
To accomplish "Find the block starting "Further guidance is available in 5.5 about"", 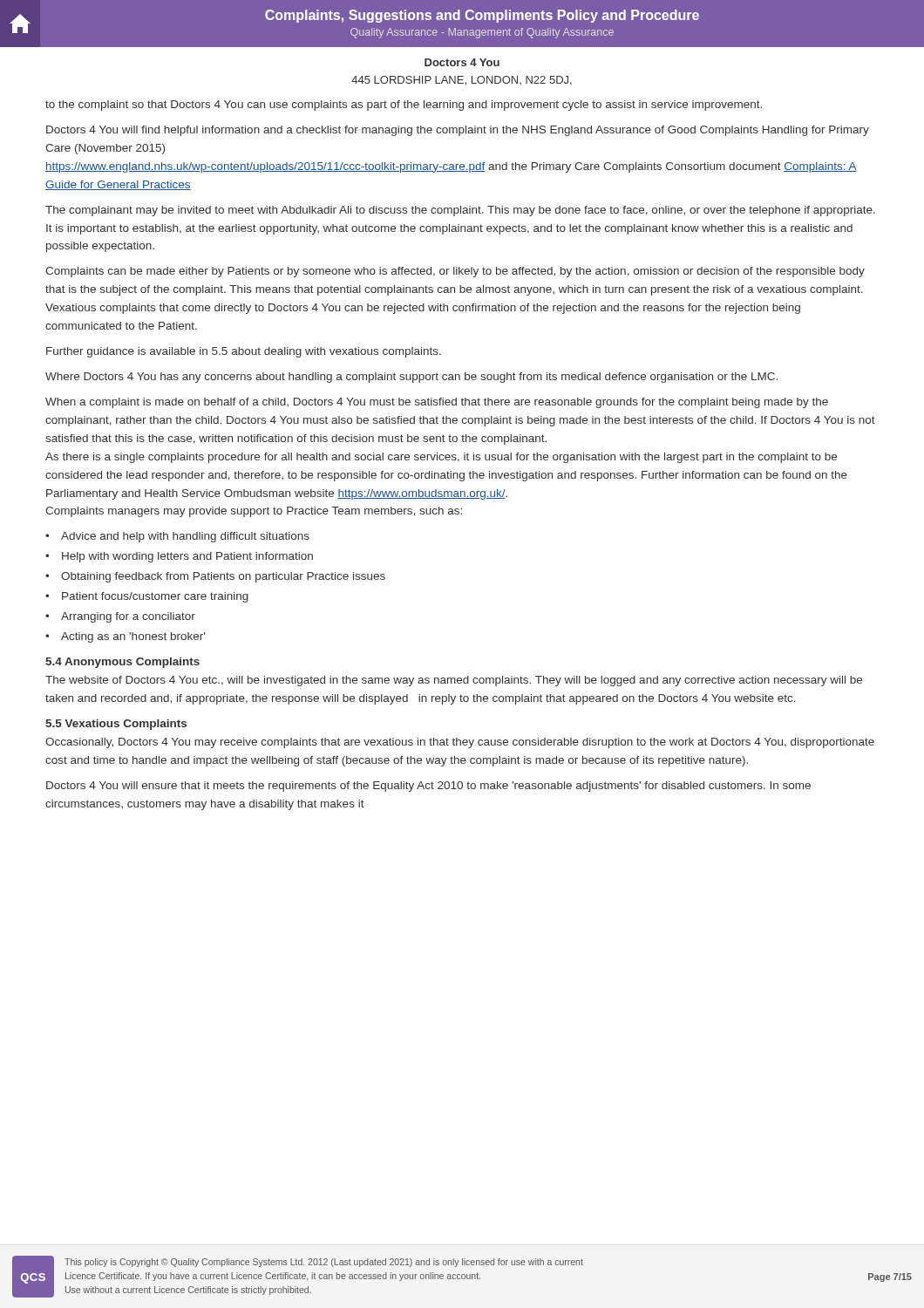I will (x=244, y=351).
